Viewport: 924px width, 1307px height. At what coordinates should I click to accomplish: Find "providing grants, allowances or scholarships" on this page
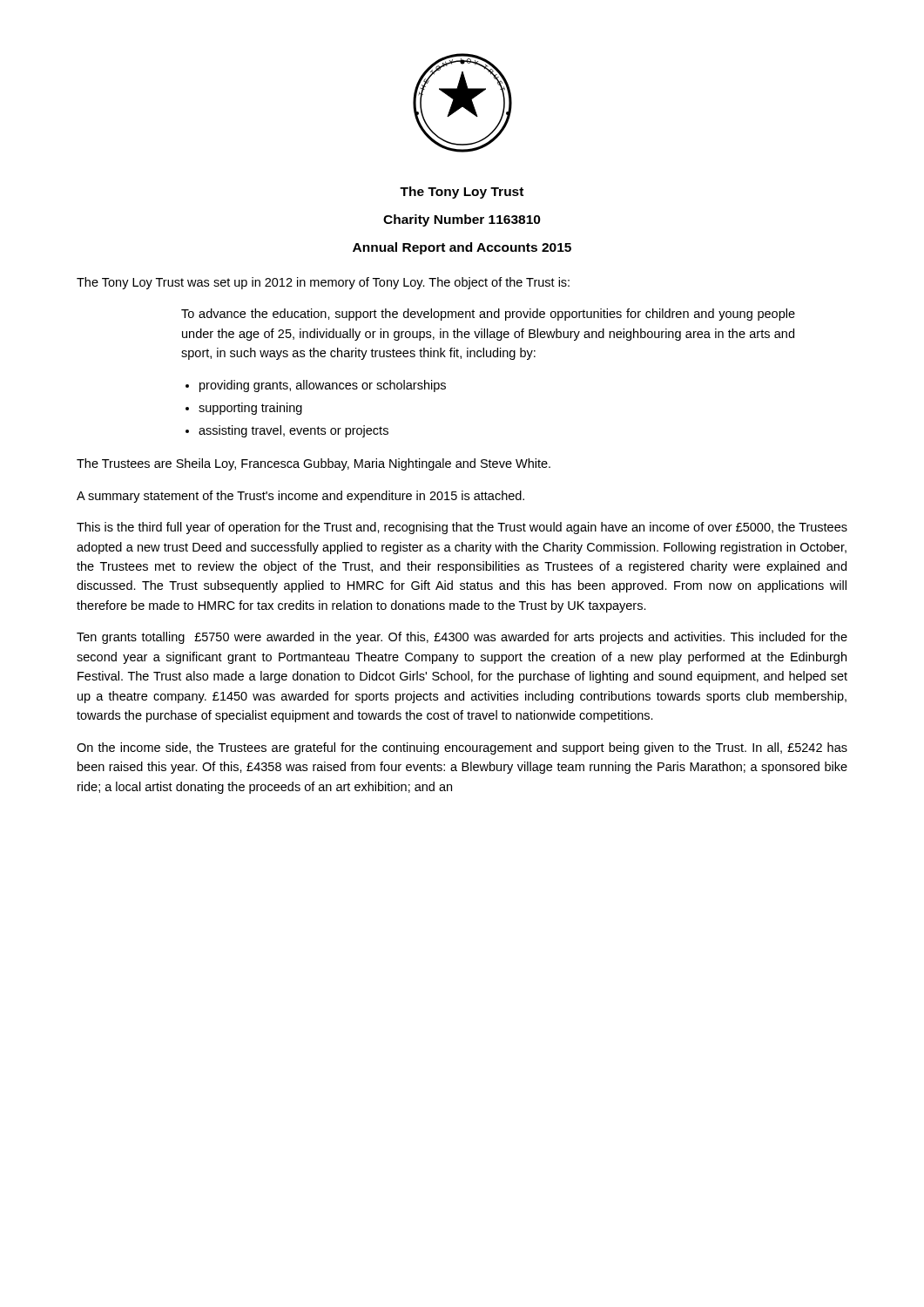tap(322, 385)
